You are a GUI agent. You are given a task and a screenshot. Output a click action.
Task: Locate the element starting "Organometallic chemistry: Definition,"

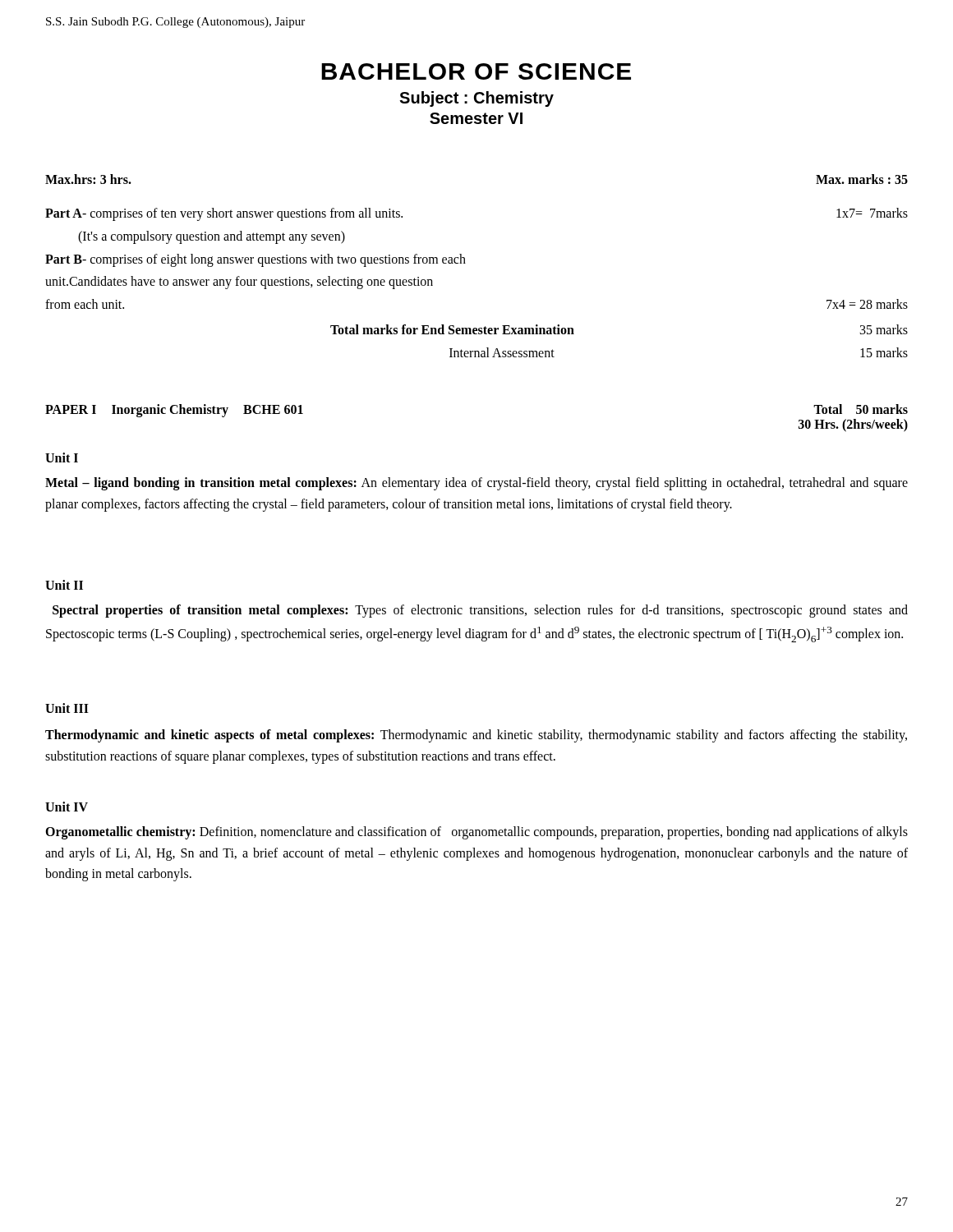[476, 853]
